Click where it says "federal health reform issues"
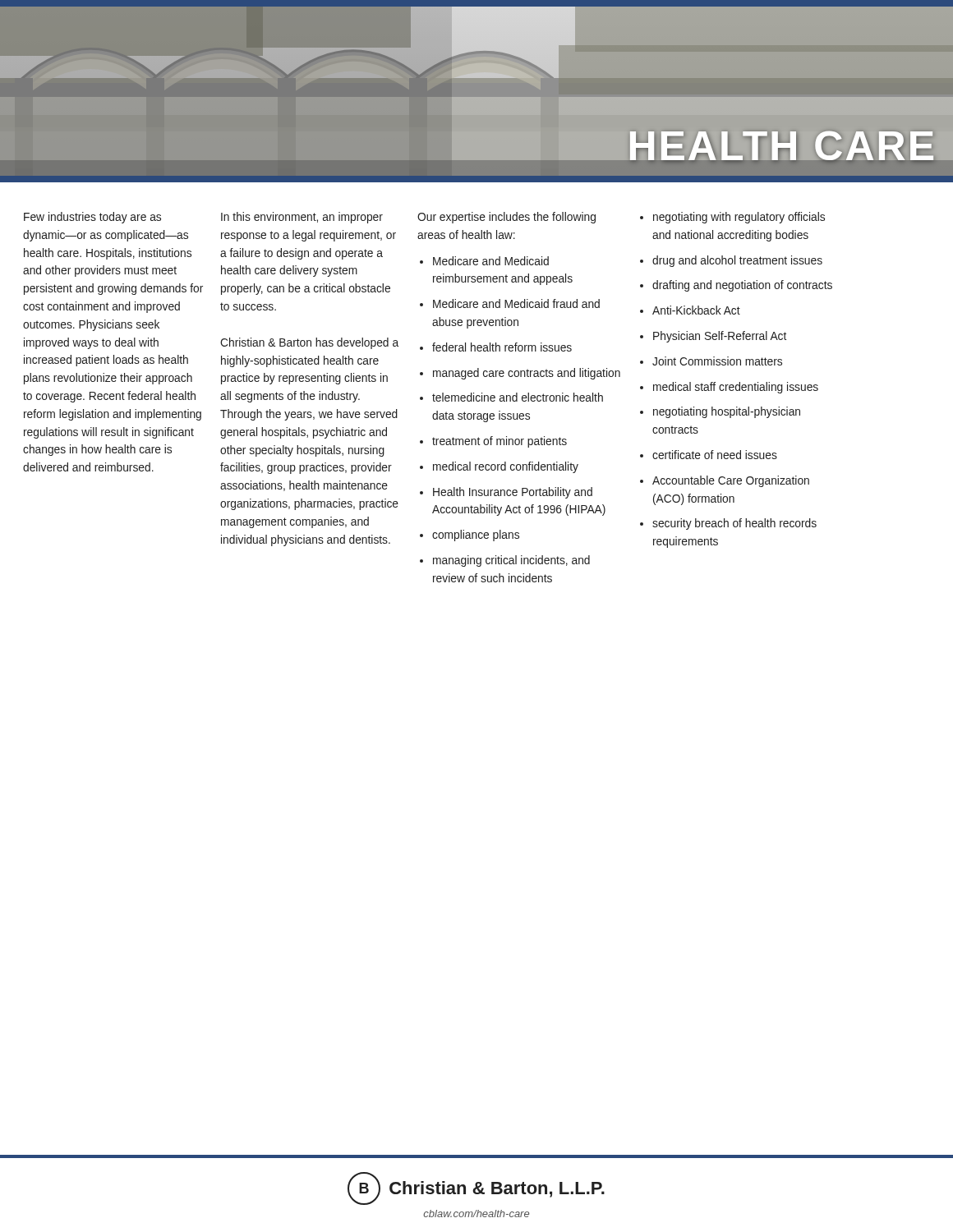This screenshot has height=1232, width=953. 502,348
